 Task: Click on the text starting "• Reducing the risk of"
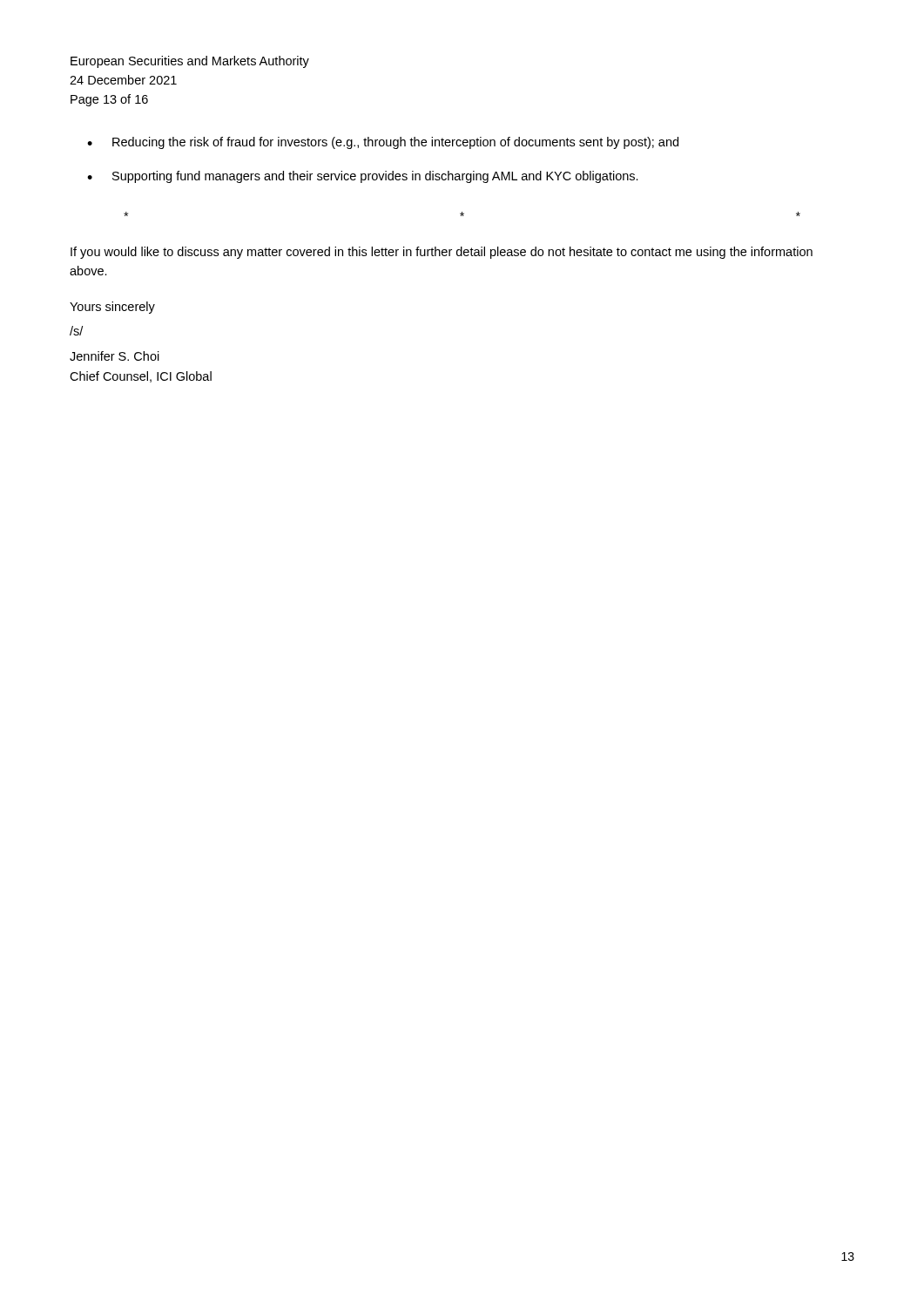(471, 145)
